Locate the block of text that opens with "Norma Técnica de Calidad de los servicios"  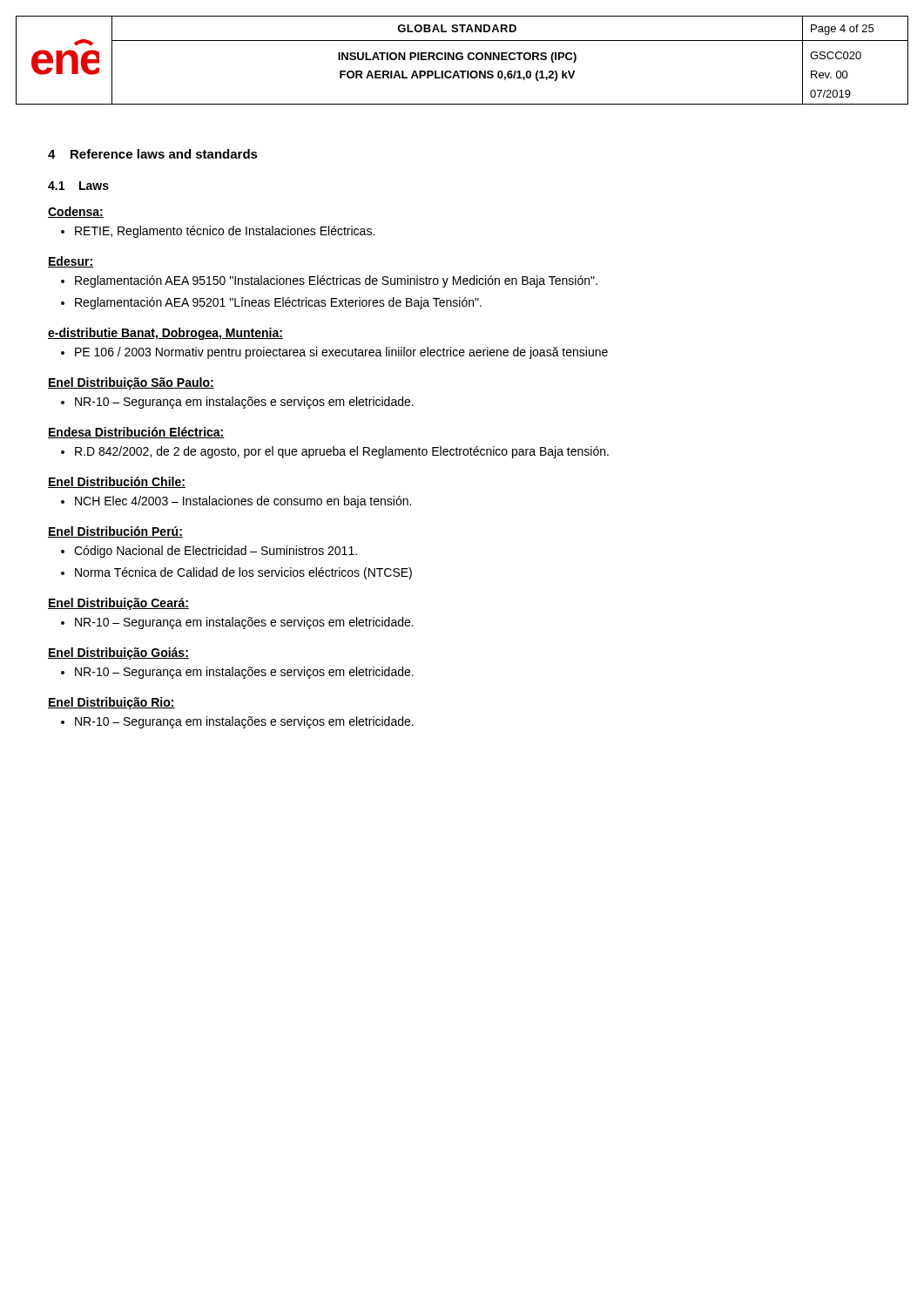(x=236, y=573)
